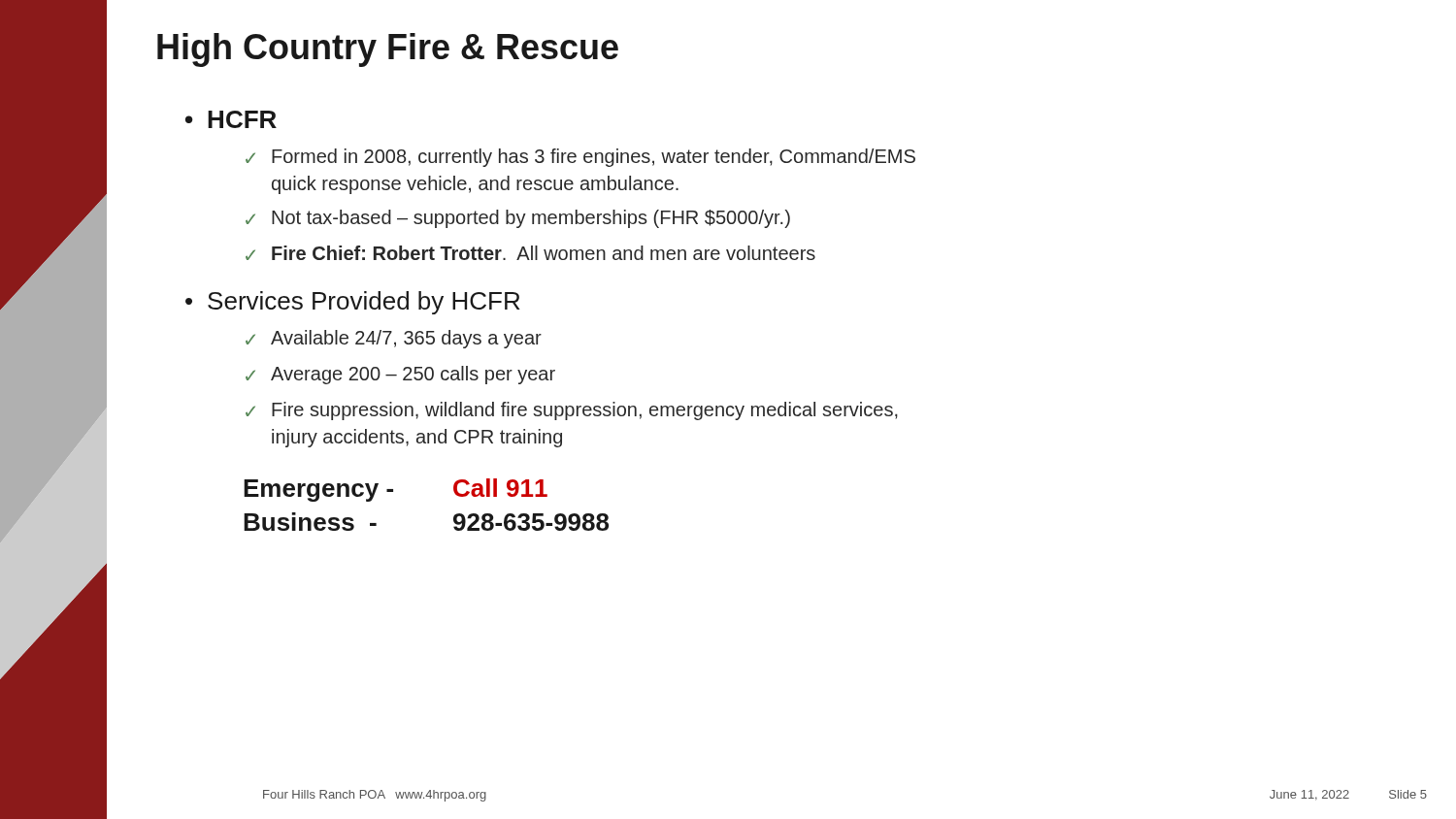Click on the list item that says "✓ Average 200 – 250 calls per"
This screenshot has height=819, width=1456.
pyautogui.click(x=400, y=375)
